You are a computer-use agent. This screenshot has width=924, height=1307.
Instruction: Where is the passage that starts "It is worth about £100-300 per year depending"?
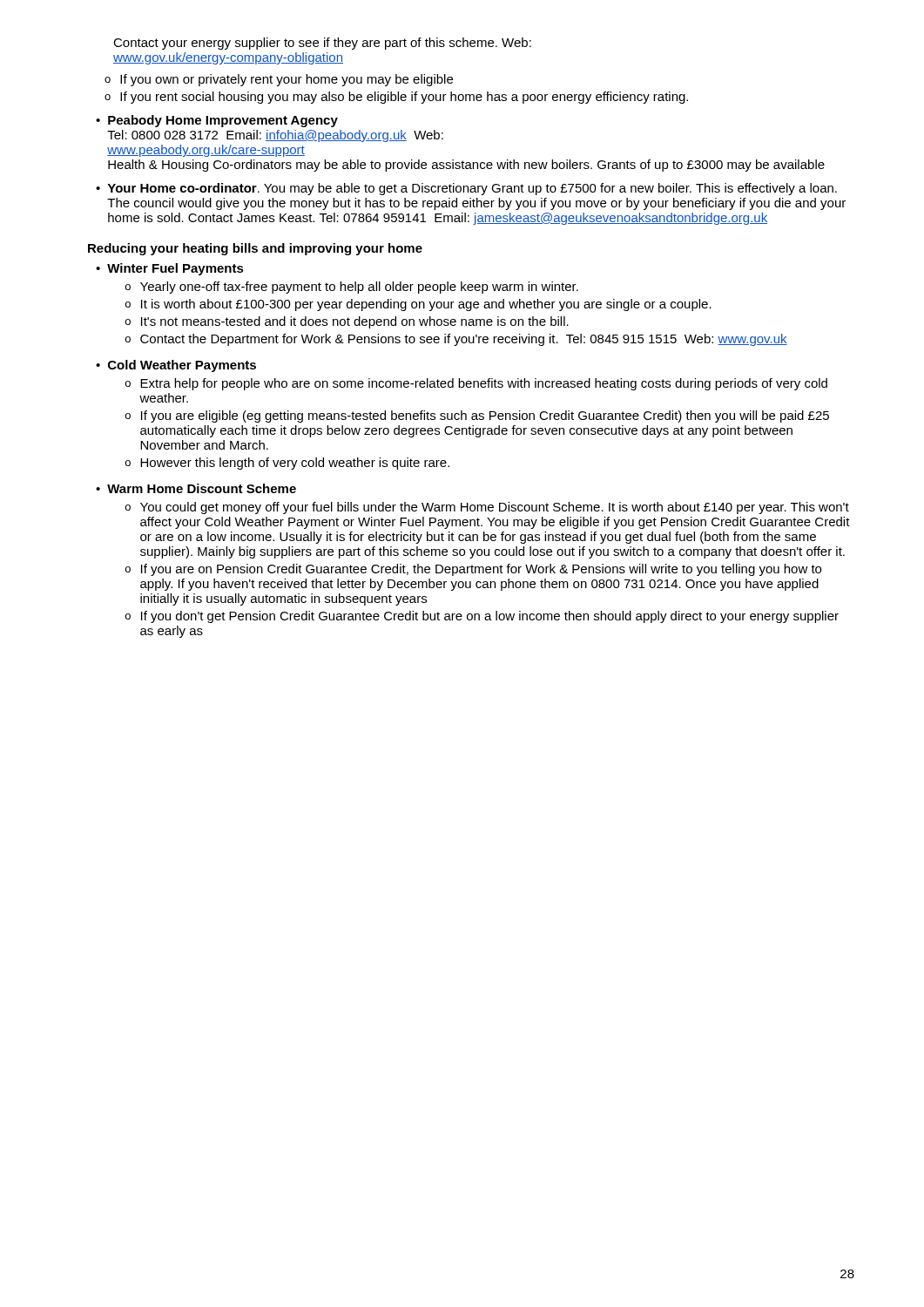[497, 304]
